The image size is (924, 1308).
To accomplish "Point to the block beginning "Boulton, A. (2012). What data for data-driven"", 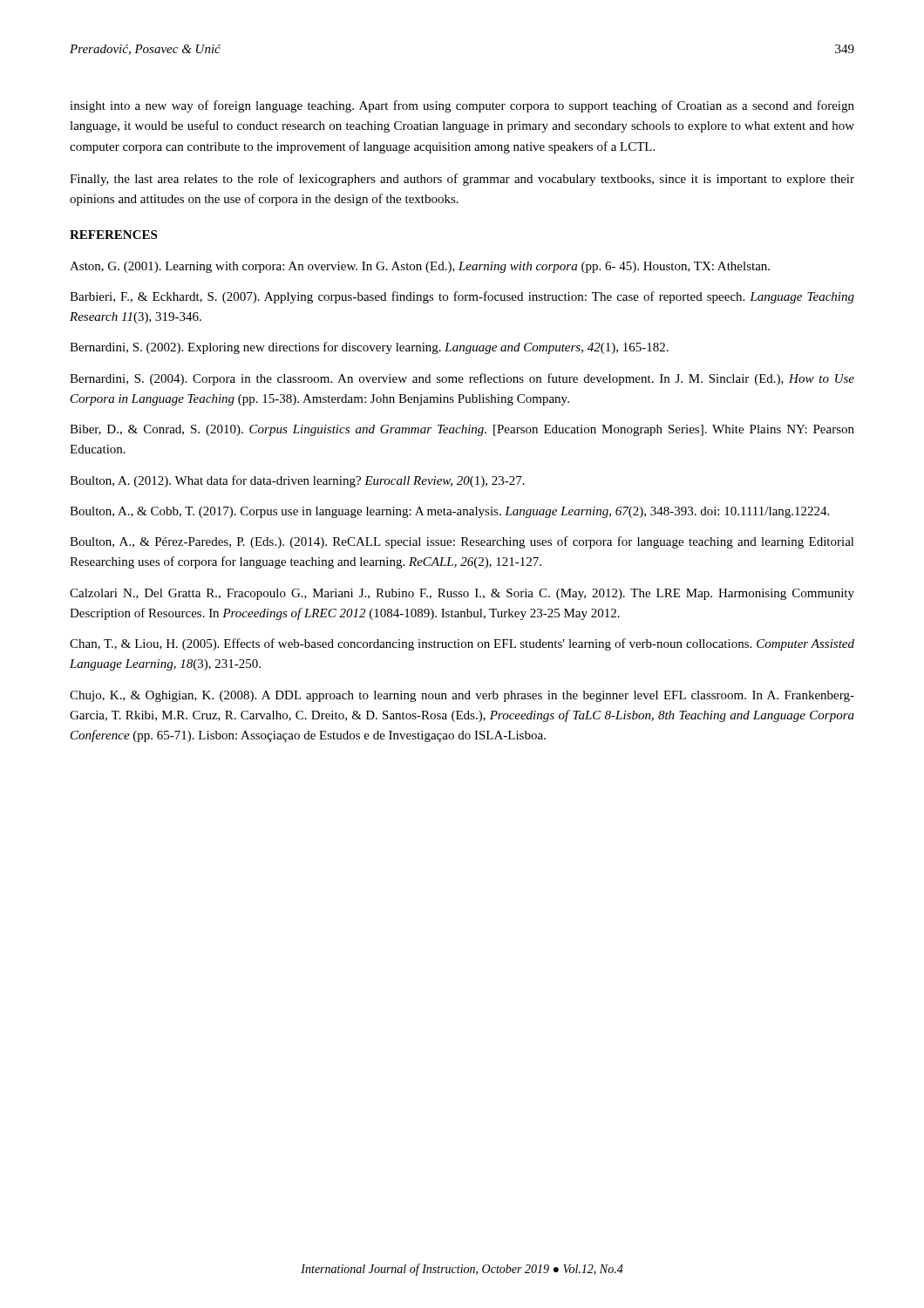I will 462,481.
